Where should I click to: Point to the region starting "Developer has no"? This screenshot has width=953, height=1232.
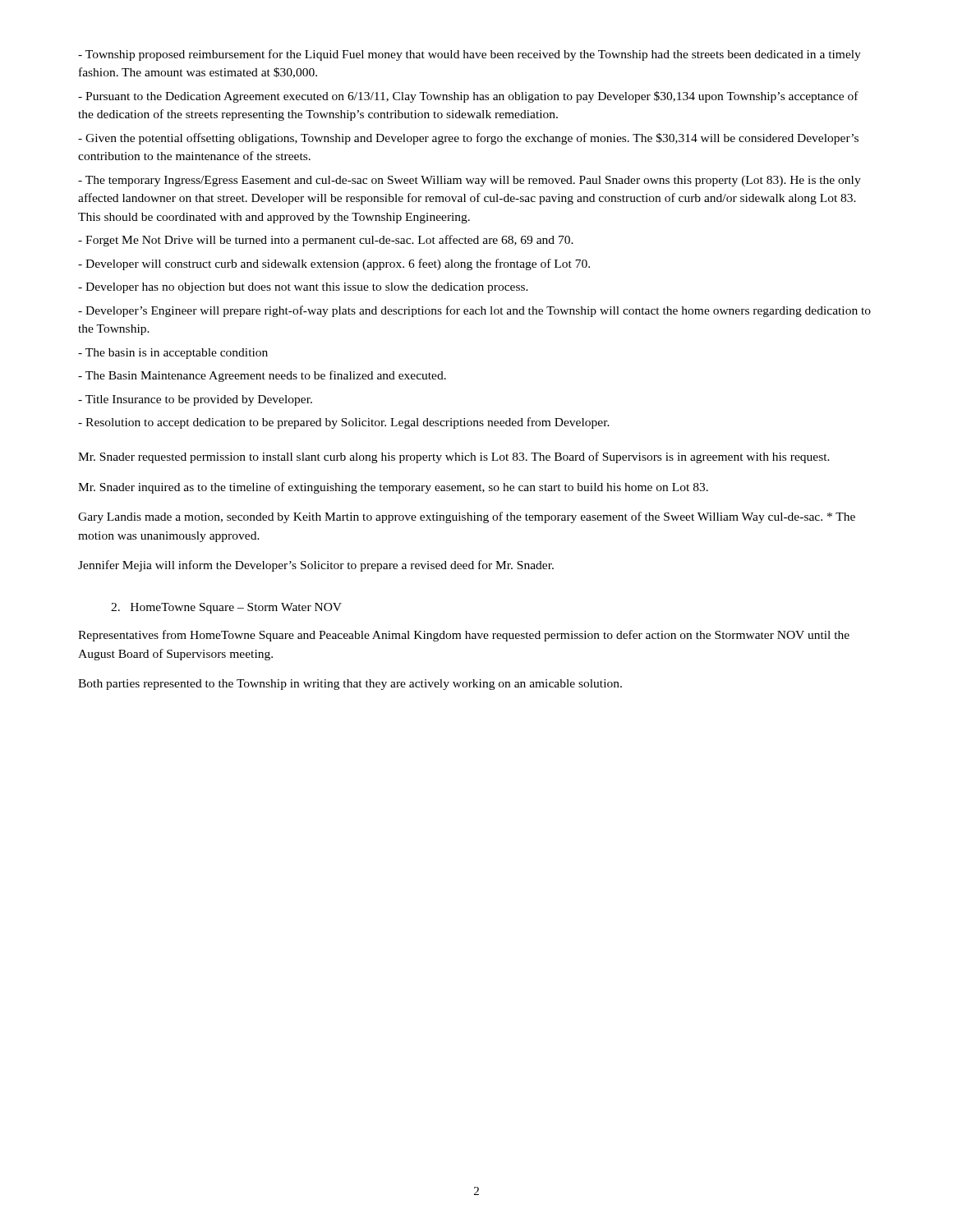click(x=303, y=286)
